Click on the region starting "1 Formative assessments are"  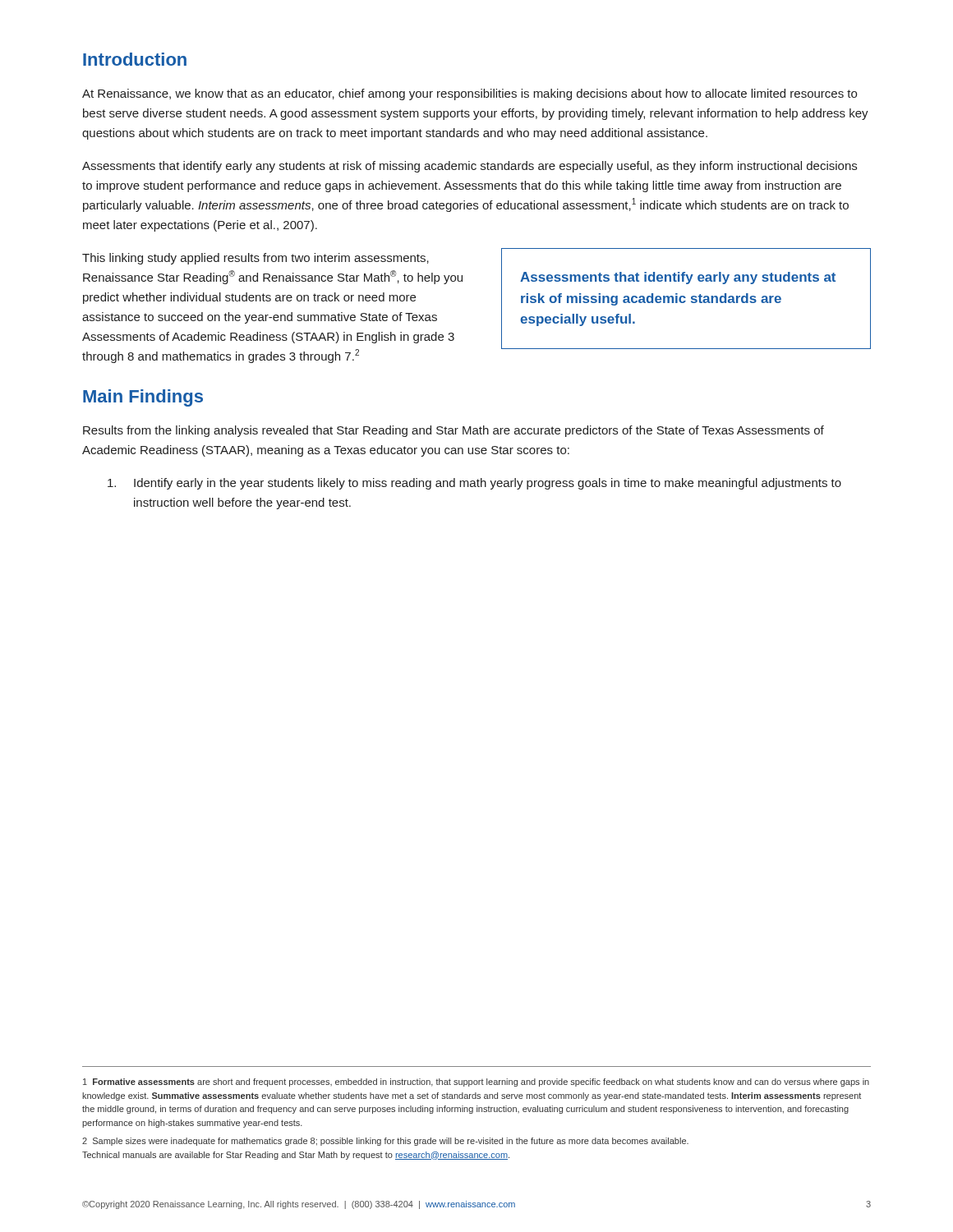coord(476,1102)
